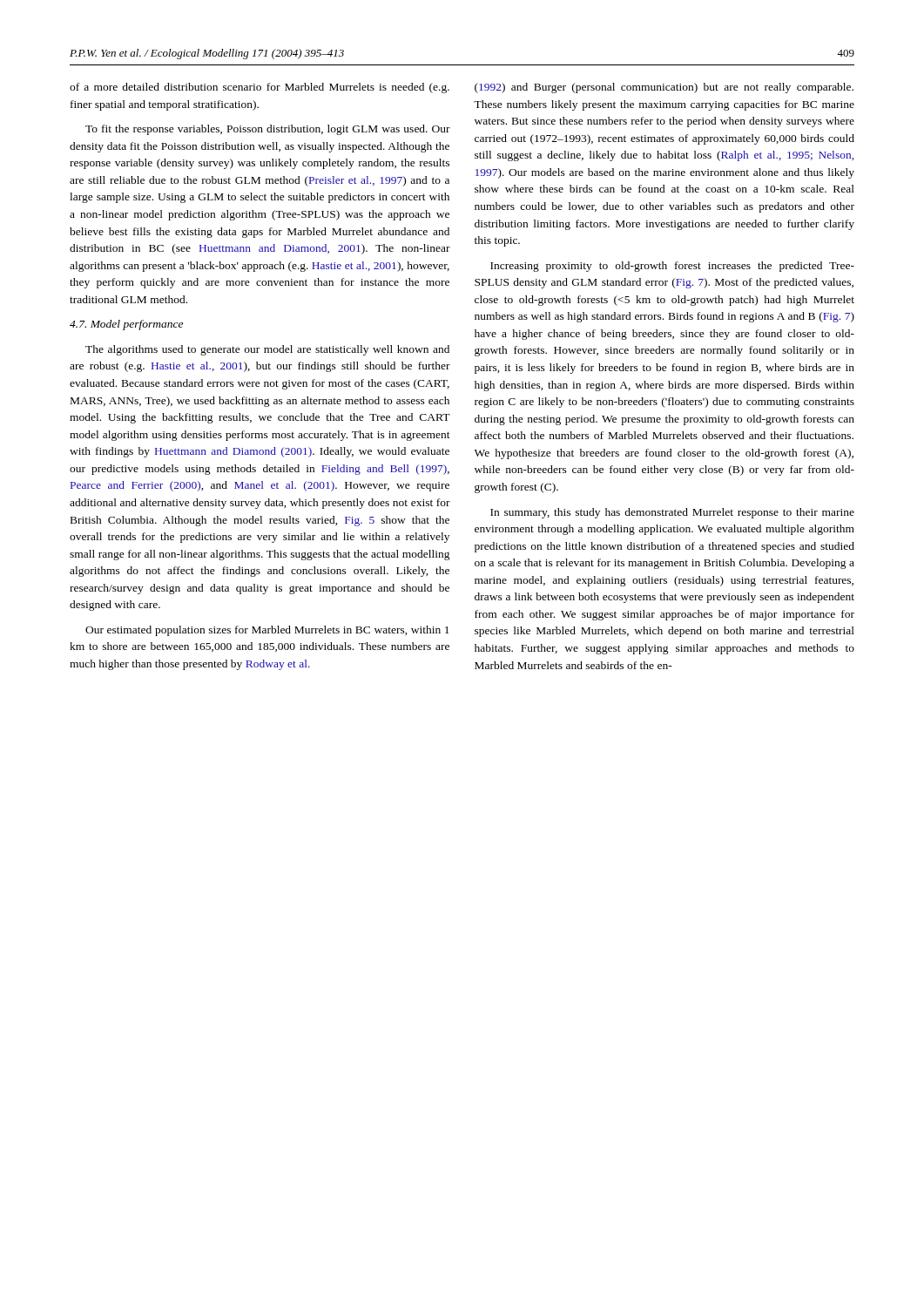
Task: Find the text block containing "of a more detailed distribution scenario for"
Action: (260, 193)
